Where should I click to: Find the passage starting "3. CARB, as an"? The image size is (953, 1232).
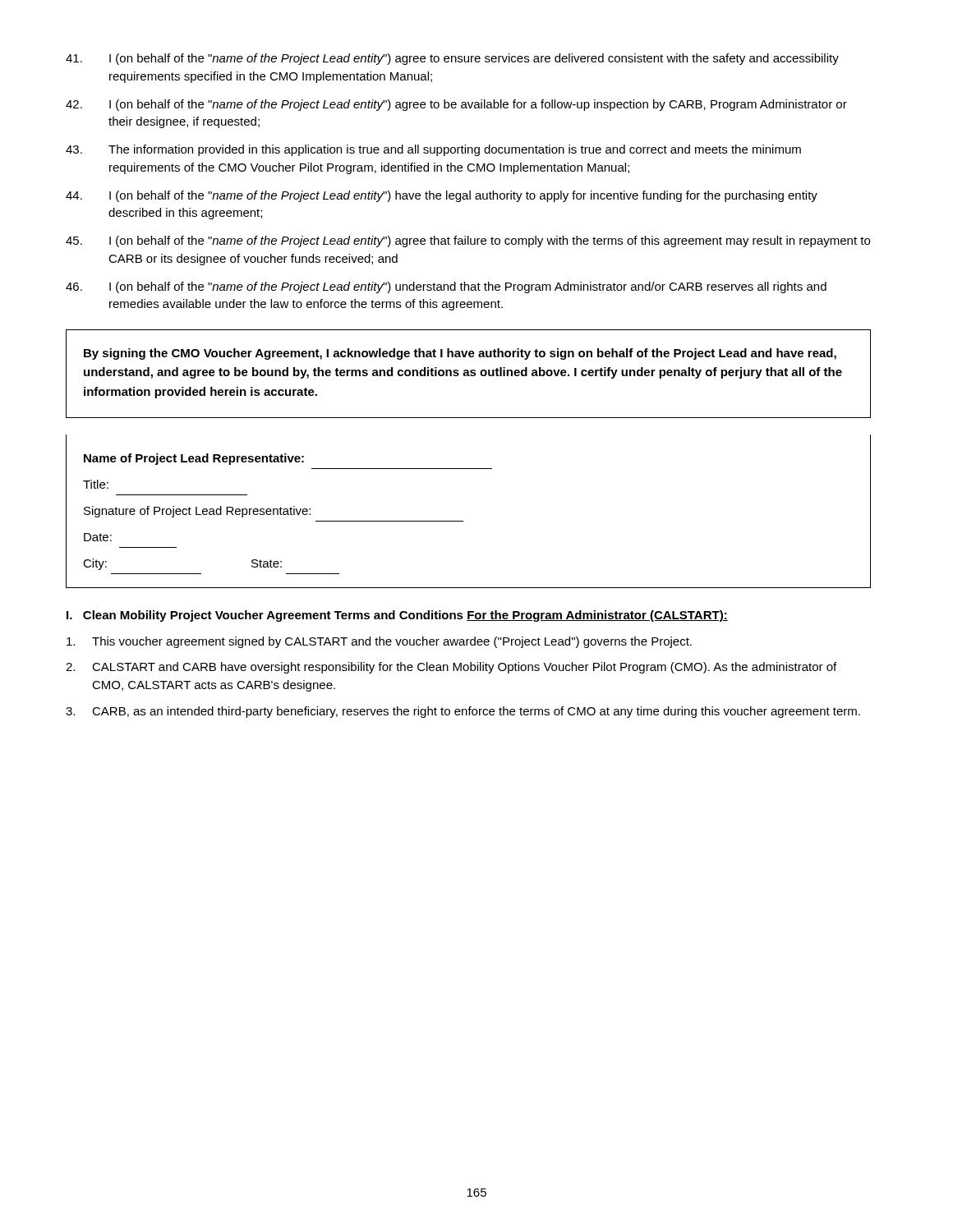[x=468, y=711]
